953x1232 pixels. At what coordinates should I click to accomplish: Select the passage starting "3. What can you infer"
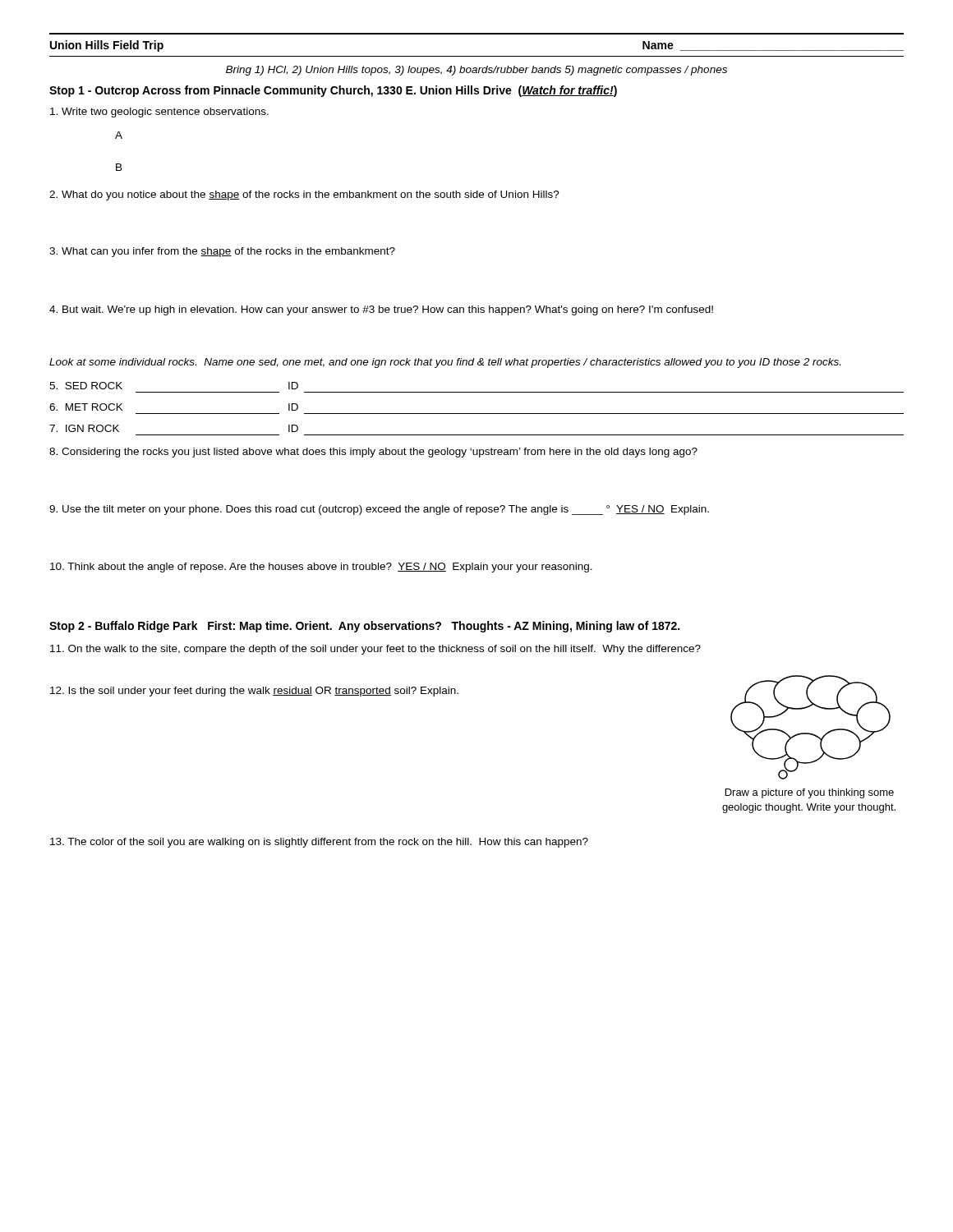point(222,251)
